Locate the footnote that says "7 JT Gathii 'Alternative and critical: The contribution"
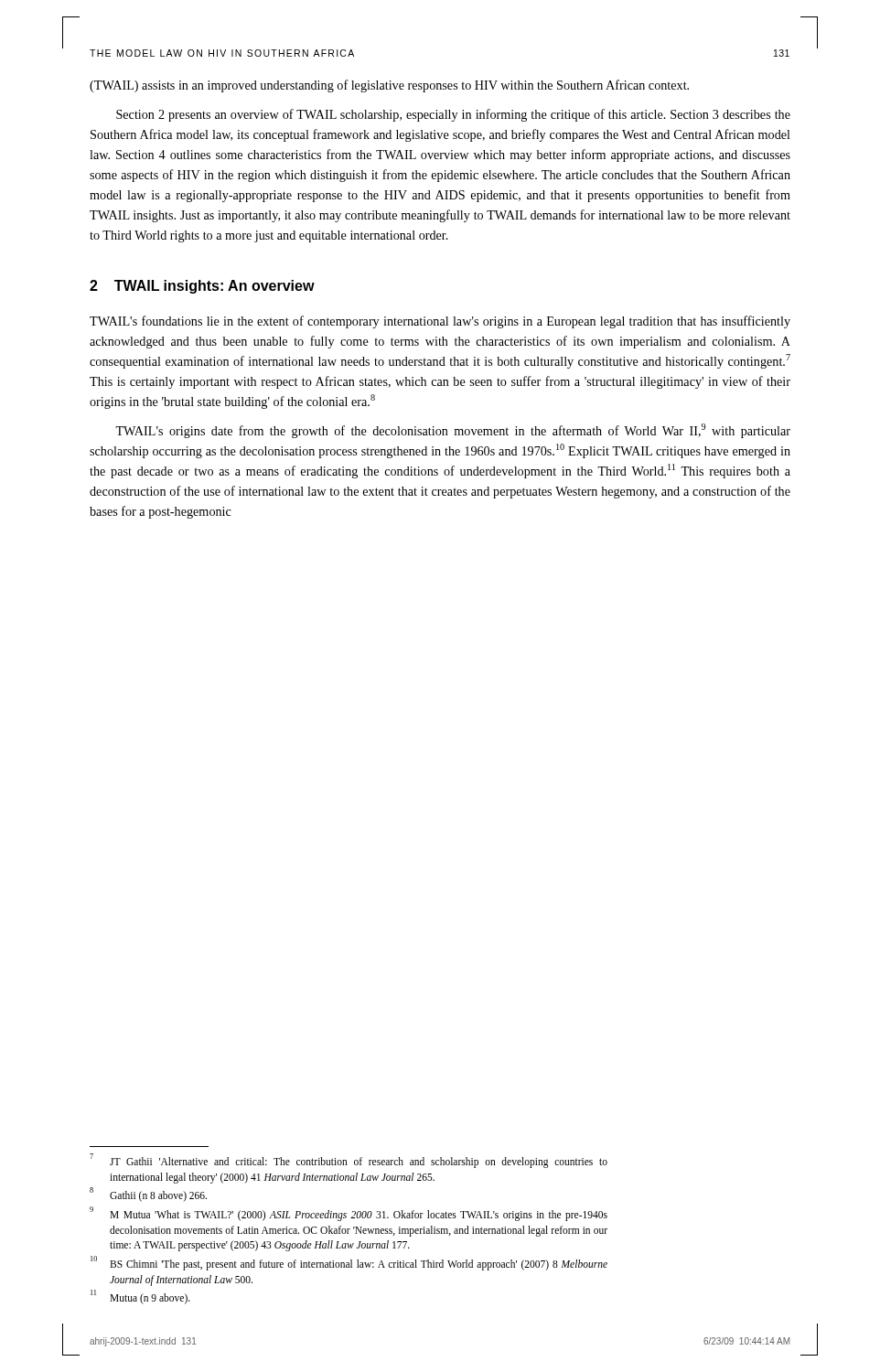Image resolution: width=880 pixels, height=1372 pixels. (x=349, y=1169)
